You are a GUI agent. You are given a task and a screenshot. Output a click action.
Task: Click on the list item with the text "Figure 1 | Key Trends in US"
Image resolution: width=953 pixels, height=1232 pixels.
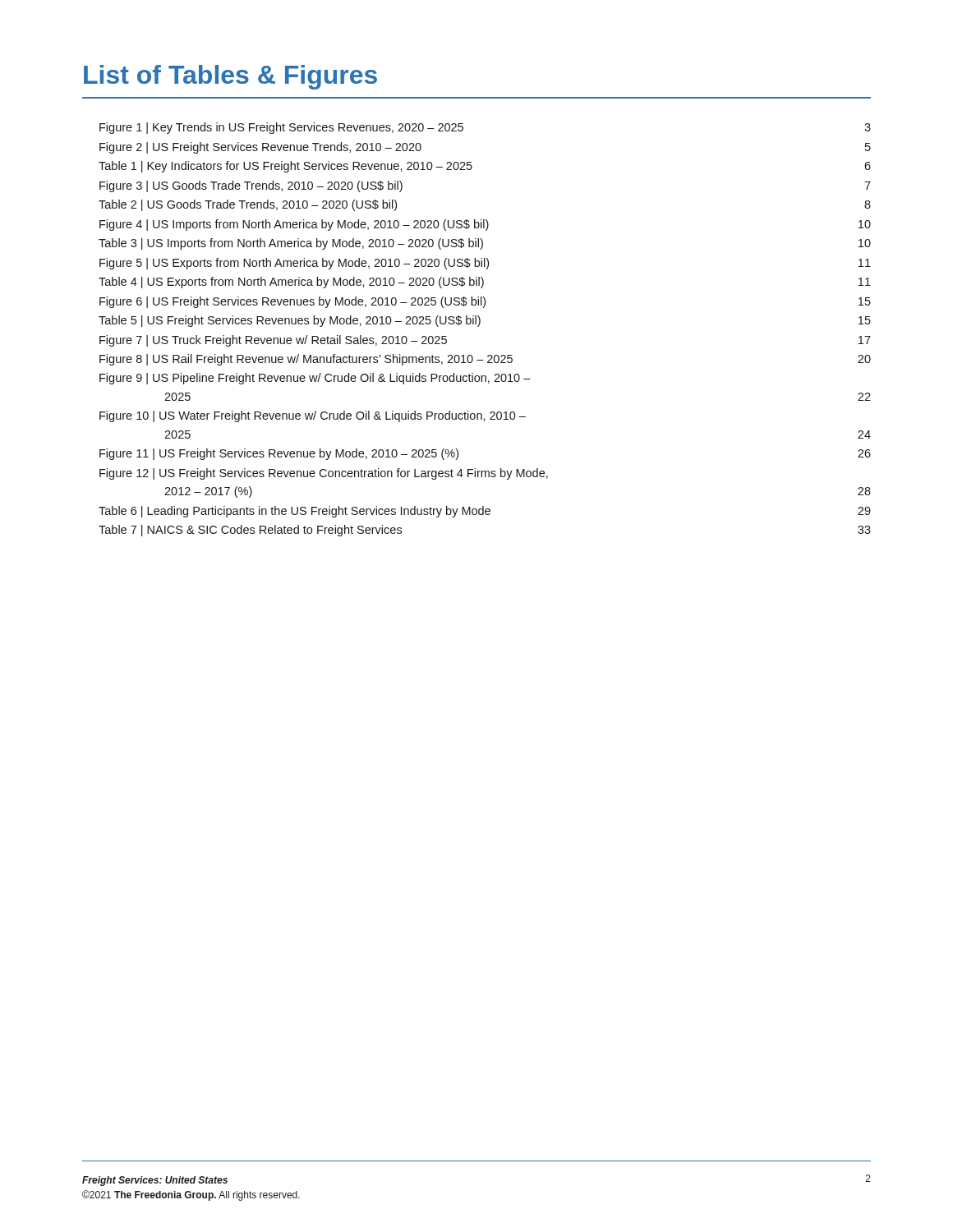click(283, 128)
